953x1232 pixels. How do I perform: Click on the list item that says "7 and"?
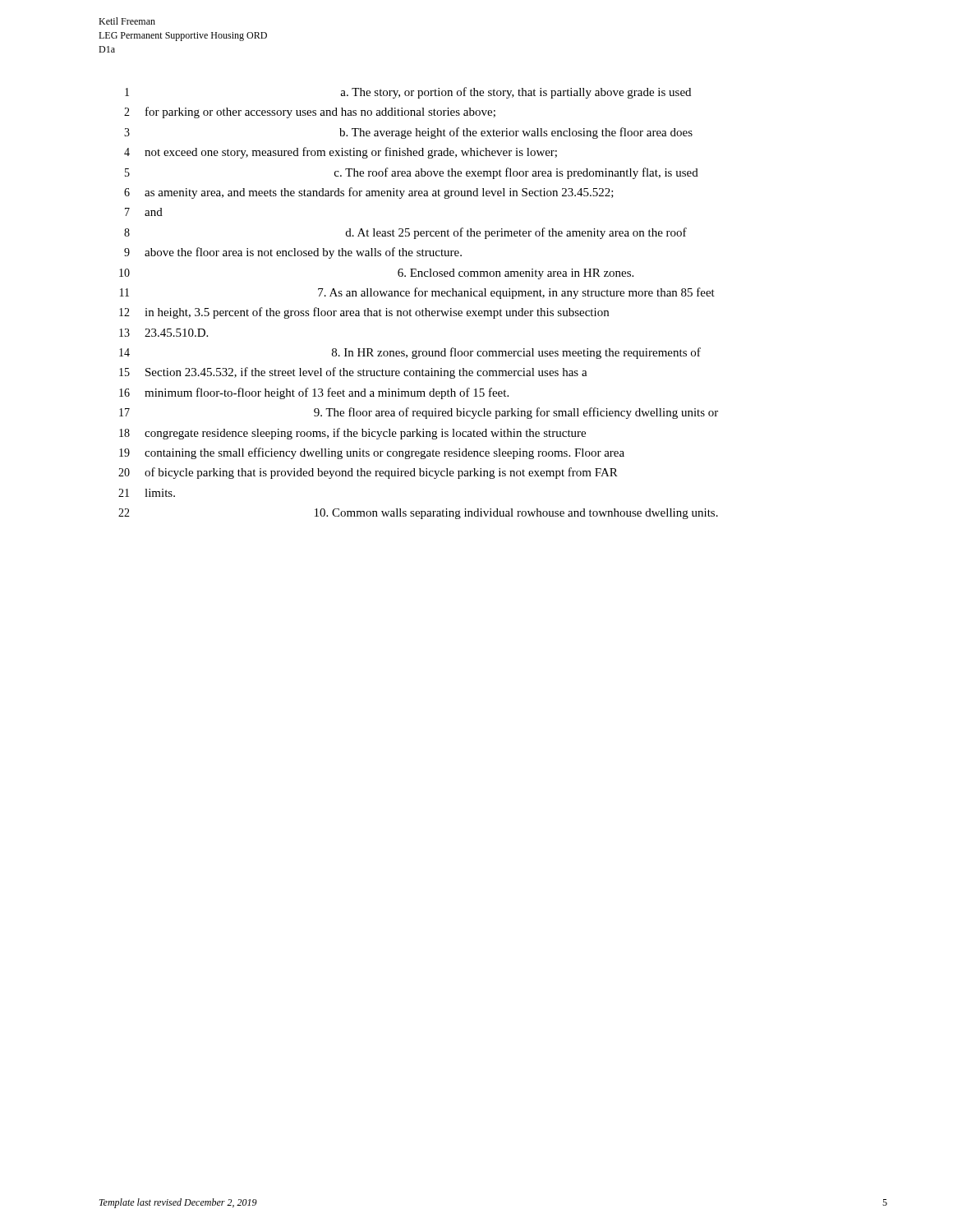pos(144,212)
